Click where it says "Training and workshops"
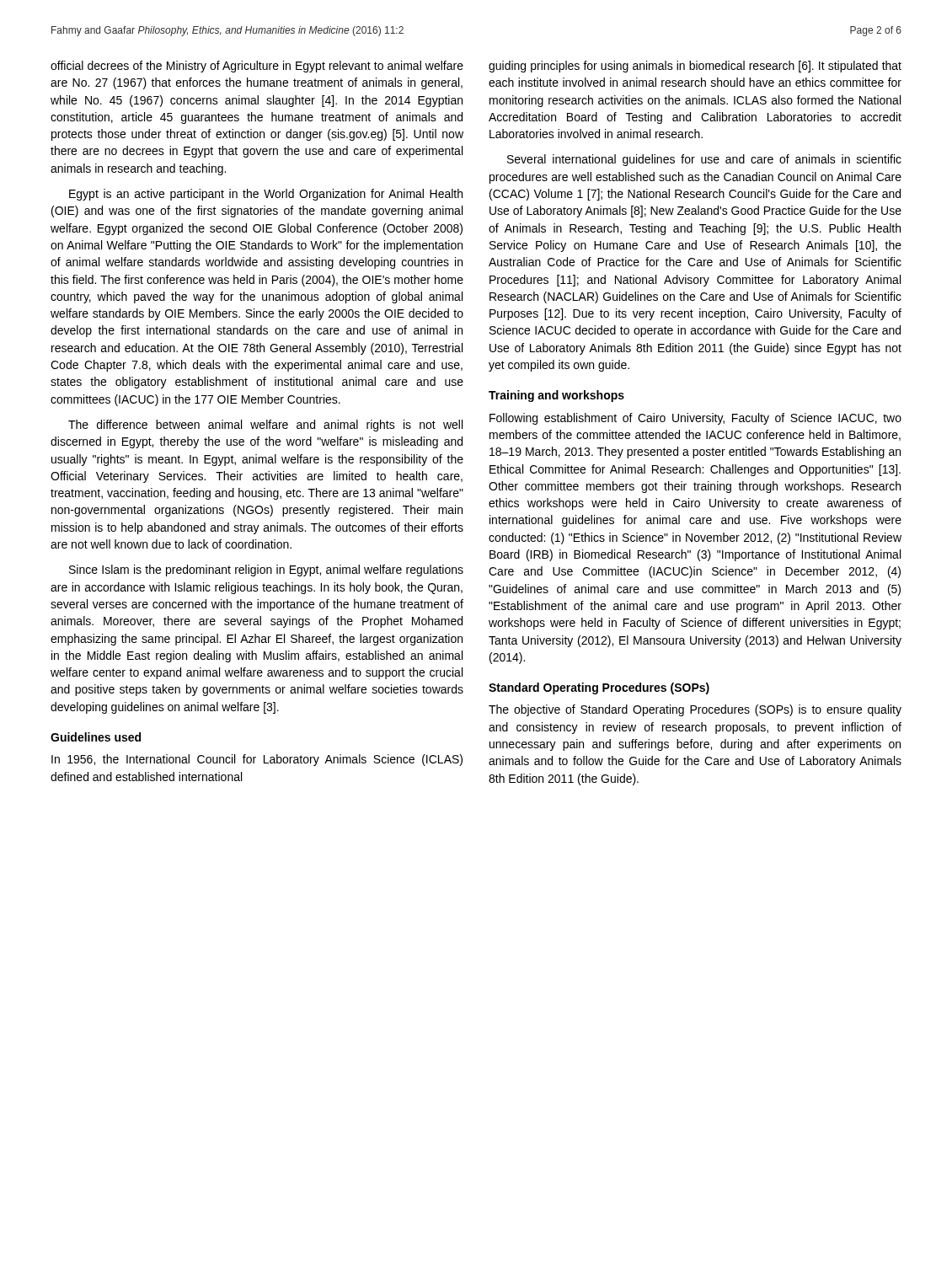 click(556, 396)
